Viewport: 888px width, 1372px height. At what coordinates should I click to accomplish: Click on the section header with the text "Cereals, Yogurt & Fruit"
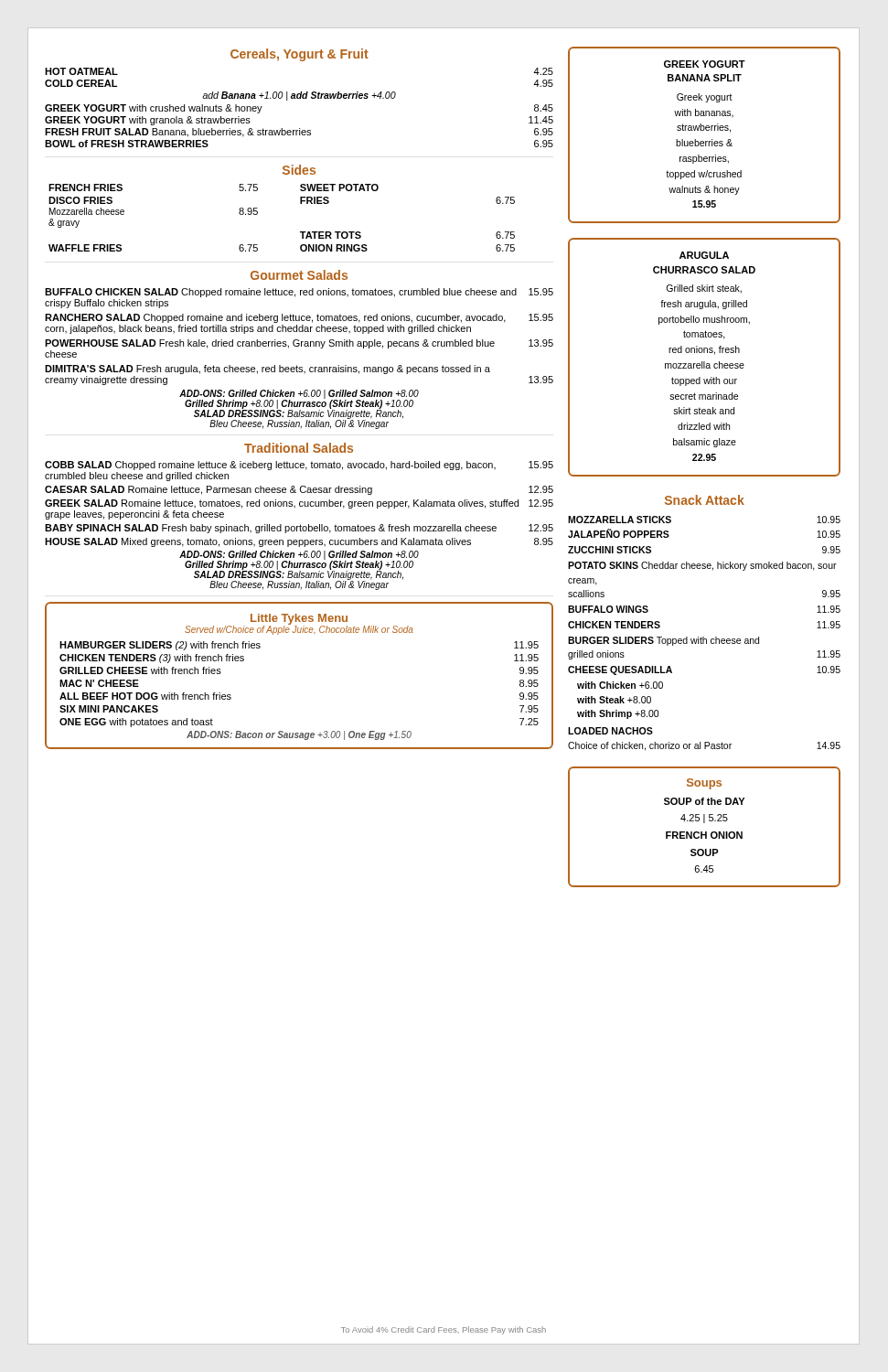click(299, 54)
